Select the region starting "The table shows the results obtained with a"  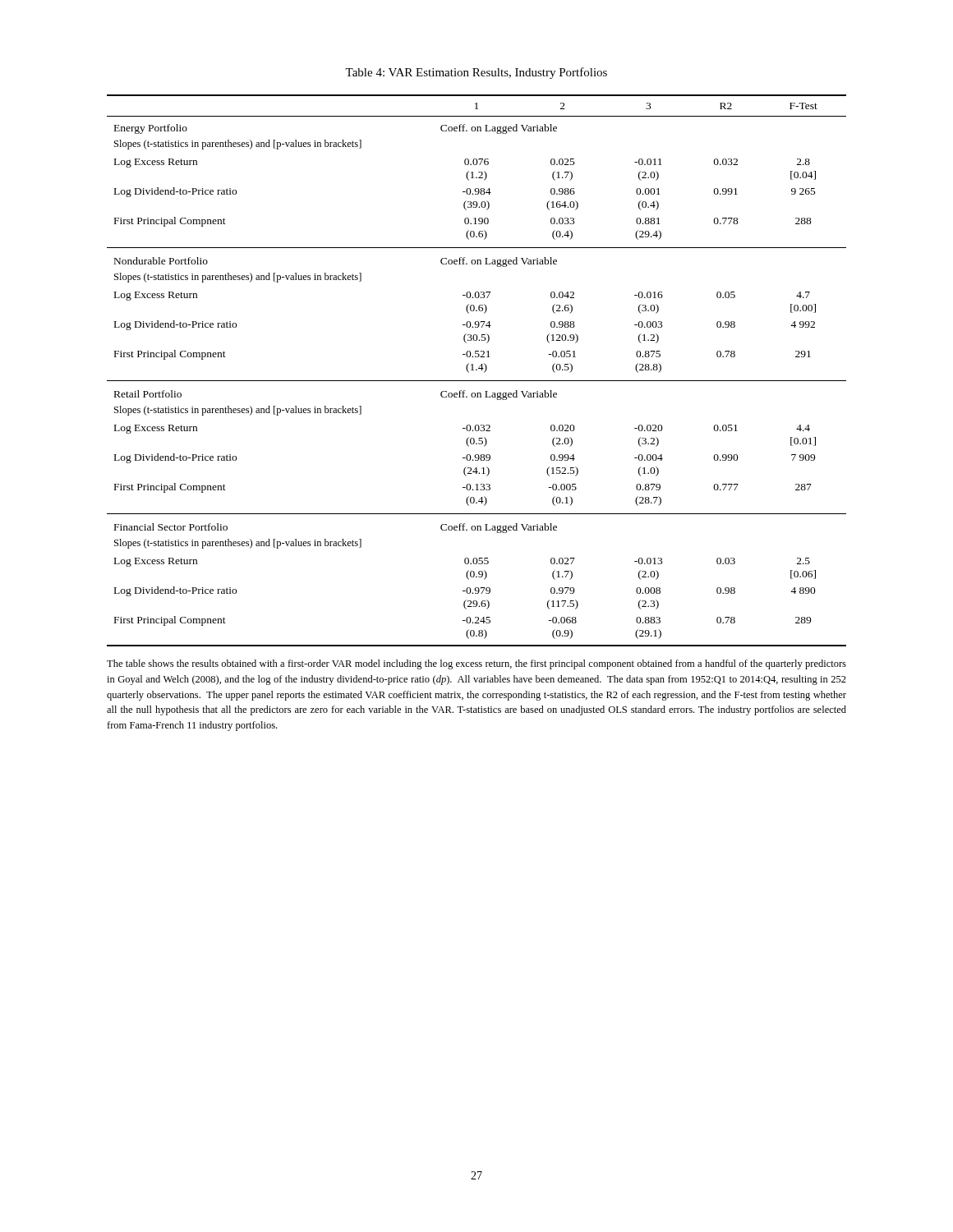(x=476, y=694)
